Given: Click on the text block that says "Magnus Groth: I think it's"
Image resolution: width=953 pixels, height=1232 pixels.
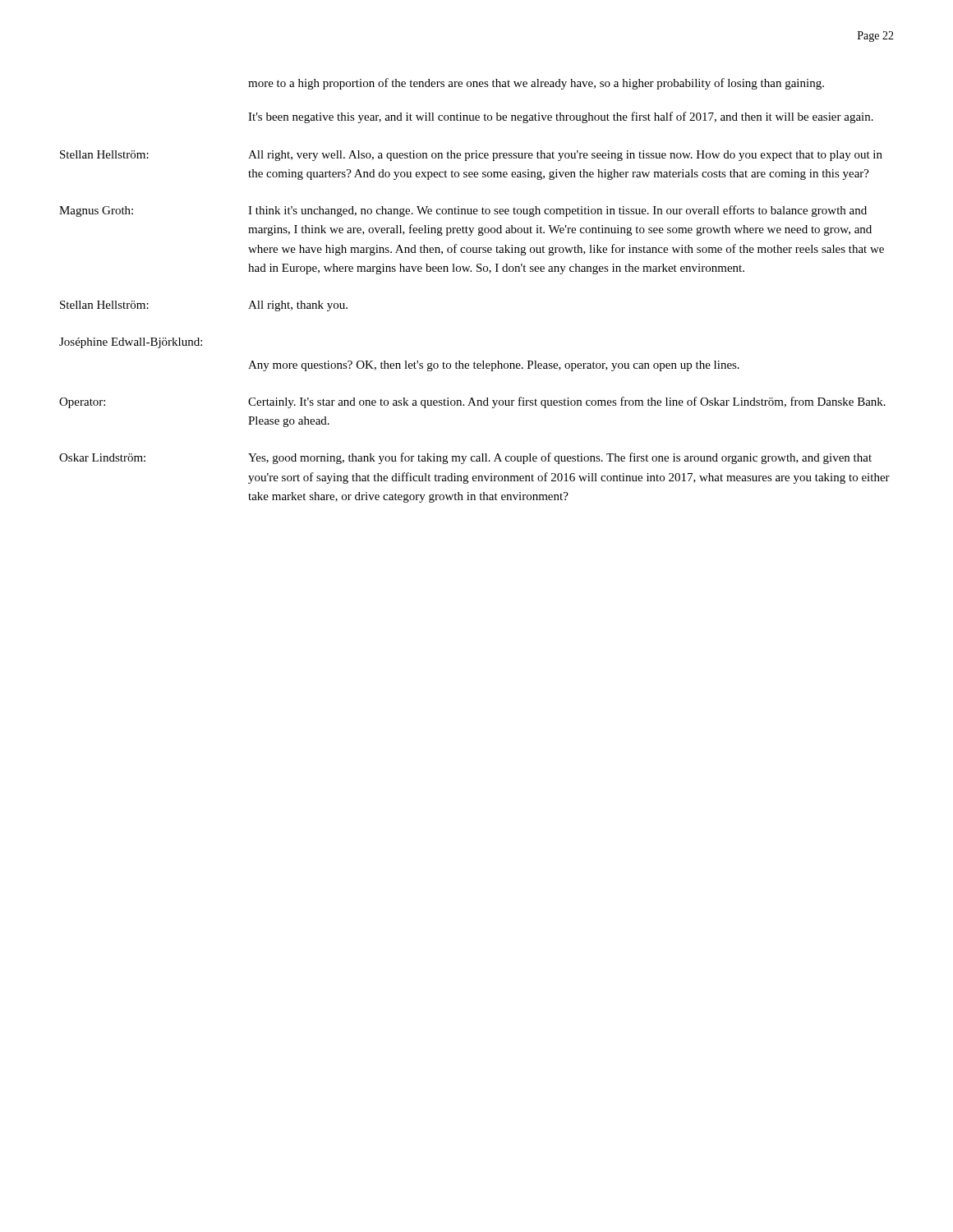Looking at the screenshot, I should [x=476, y=239].
